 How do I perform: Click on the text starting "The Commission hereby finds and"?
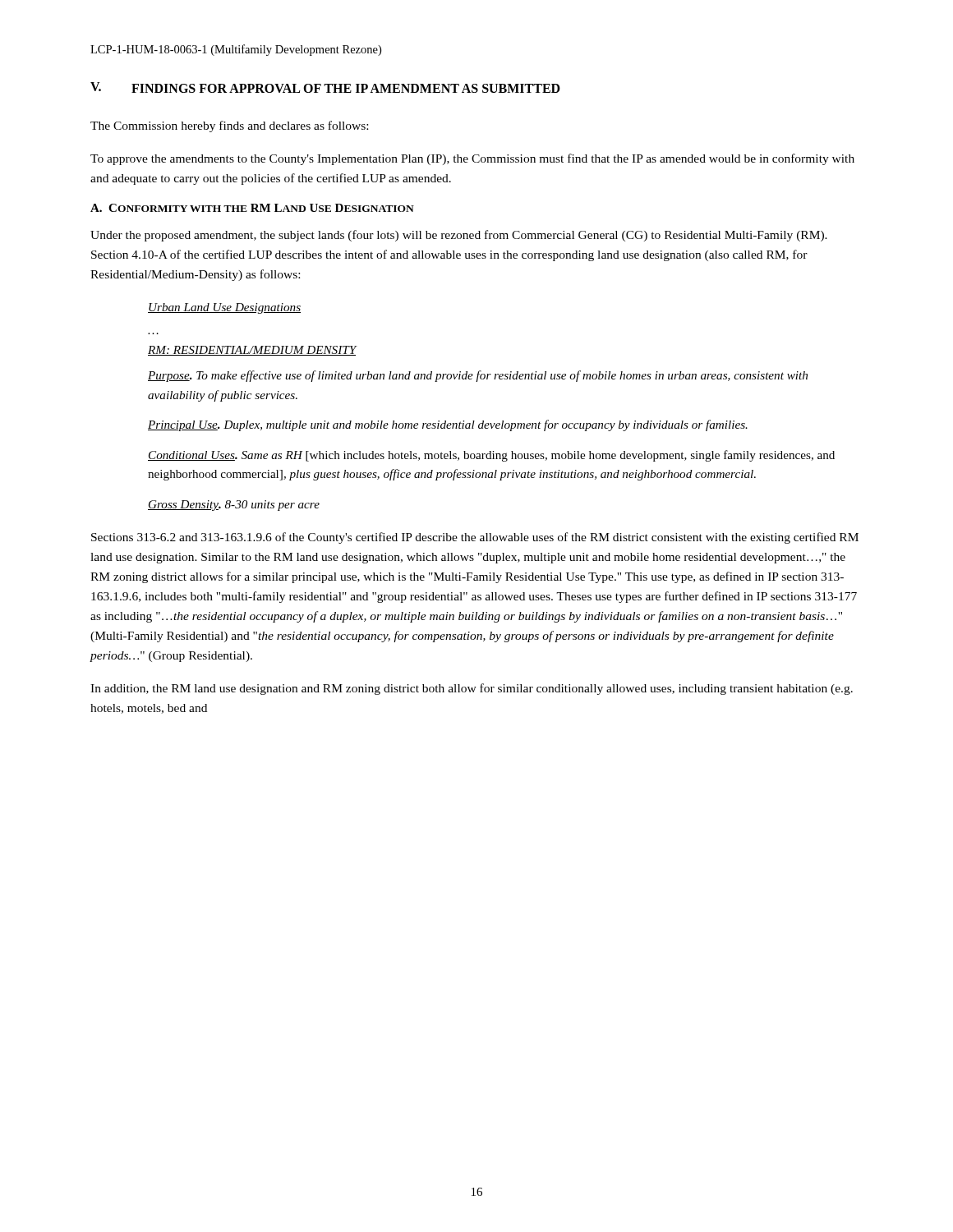(x=230, y=126)
